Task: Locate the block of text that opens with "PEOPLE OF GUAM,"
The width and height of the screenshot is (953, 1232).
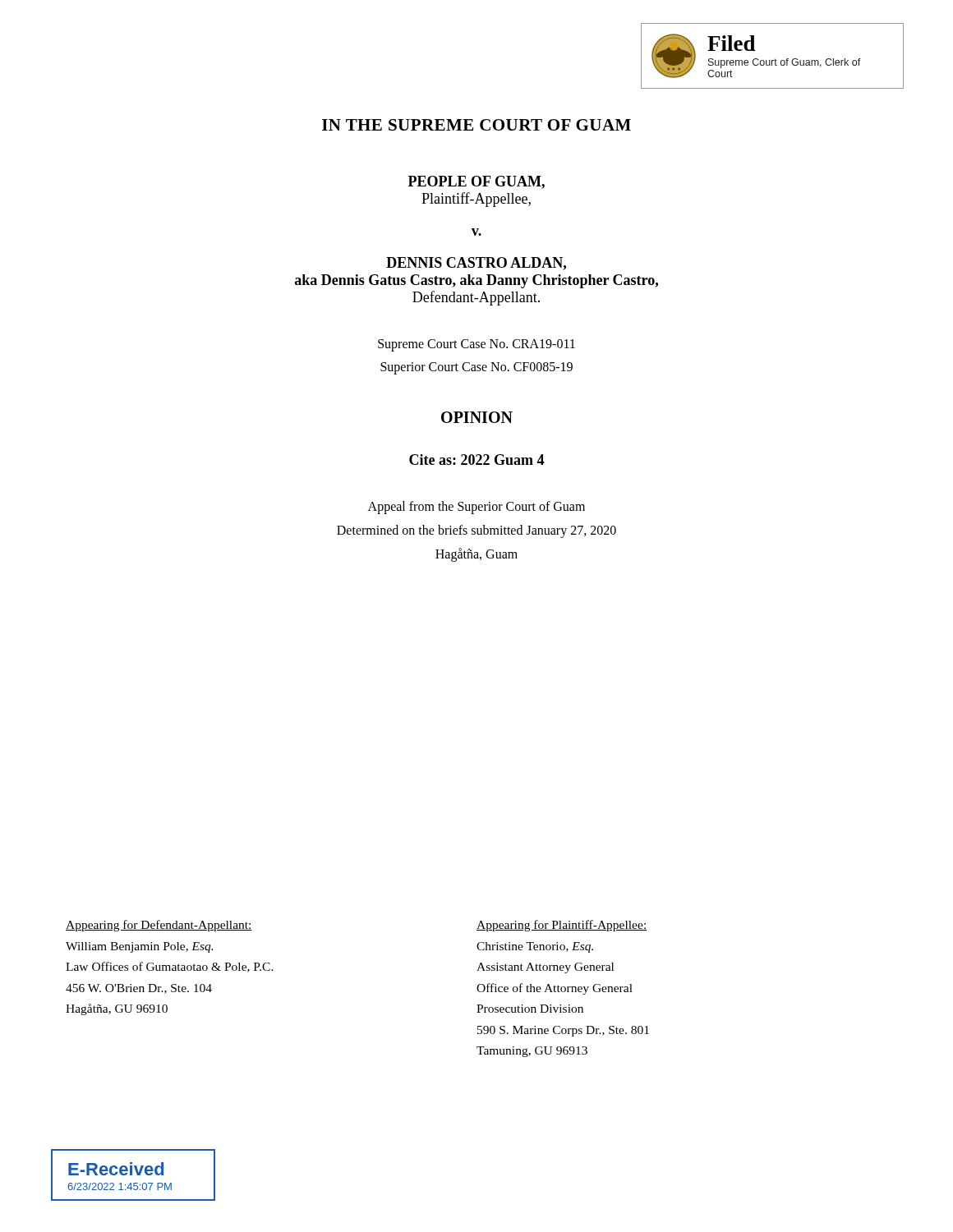Action: point(476,190)
